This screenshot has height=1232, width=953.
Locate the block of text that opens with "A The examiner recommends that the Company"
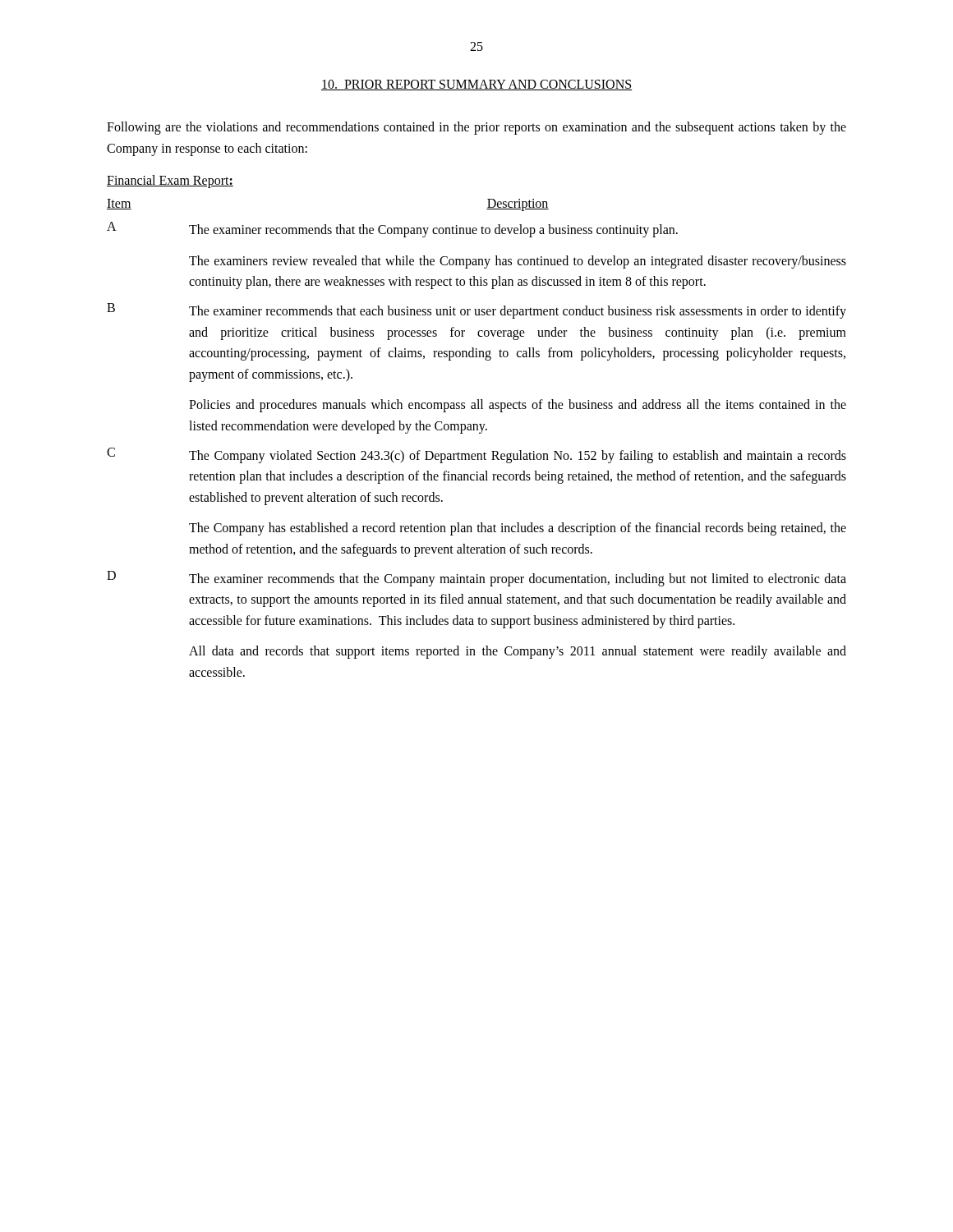(x=476, y=230)
